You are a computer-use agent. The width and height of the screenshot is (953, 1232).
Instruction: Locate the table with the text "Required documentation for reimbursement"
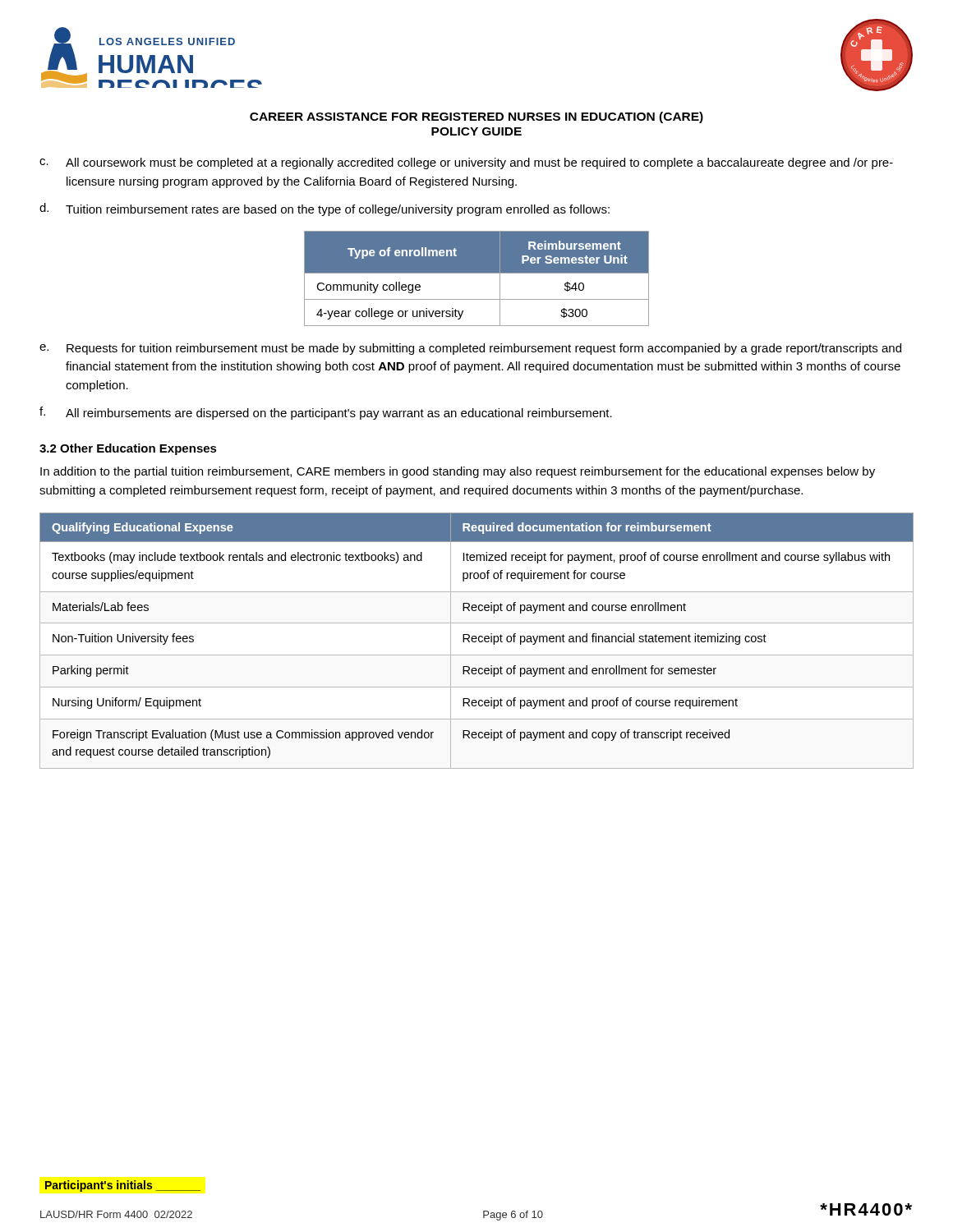[476, 641]
